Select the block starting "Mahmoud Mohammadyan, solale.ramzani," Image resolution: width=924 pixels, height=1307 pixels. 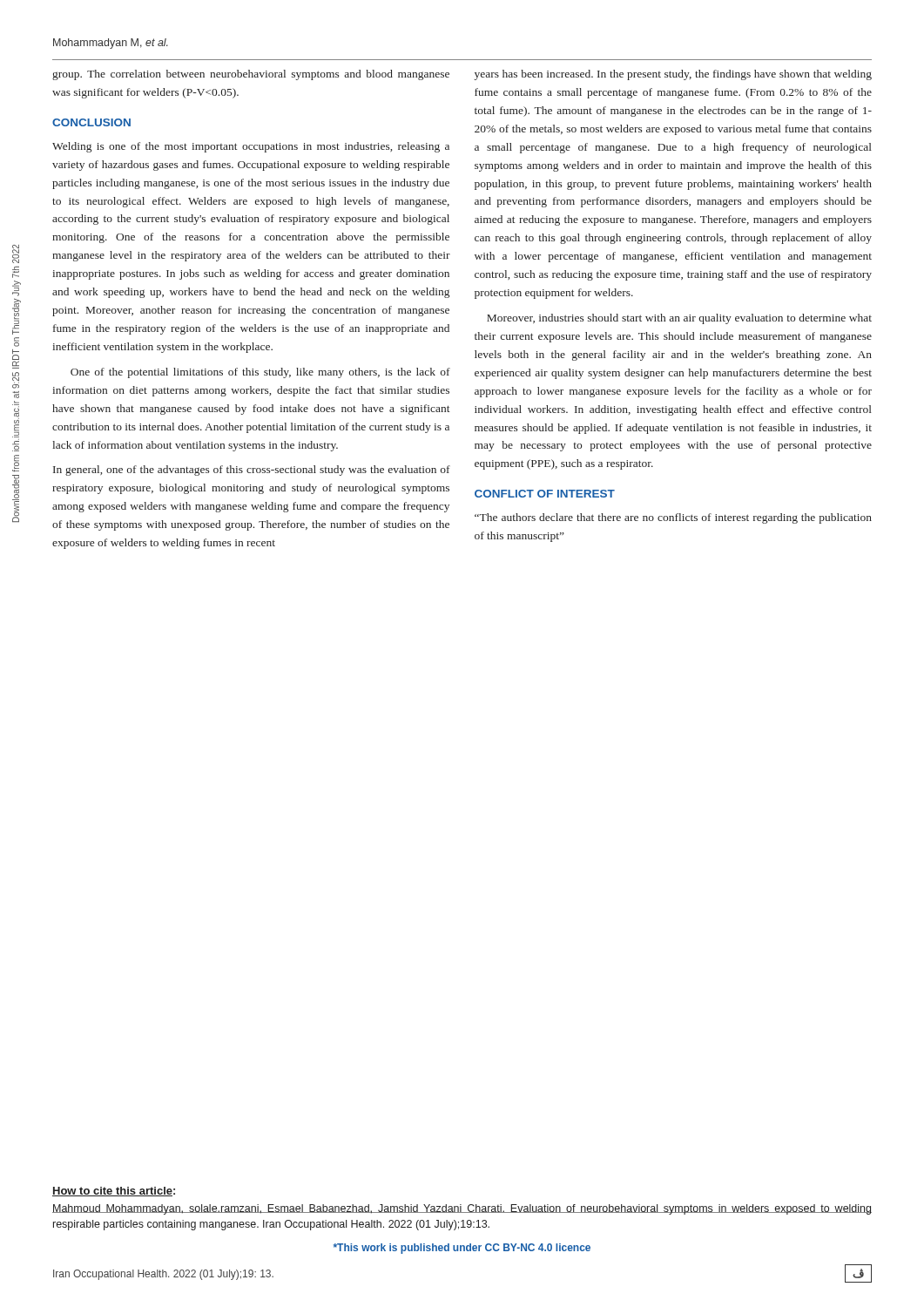click(462, 1216)
